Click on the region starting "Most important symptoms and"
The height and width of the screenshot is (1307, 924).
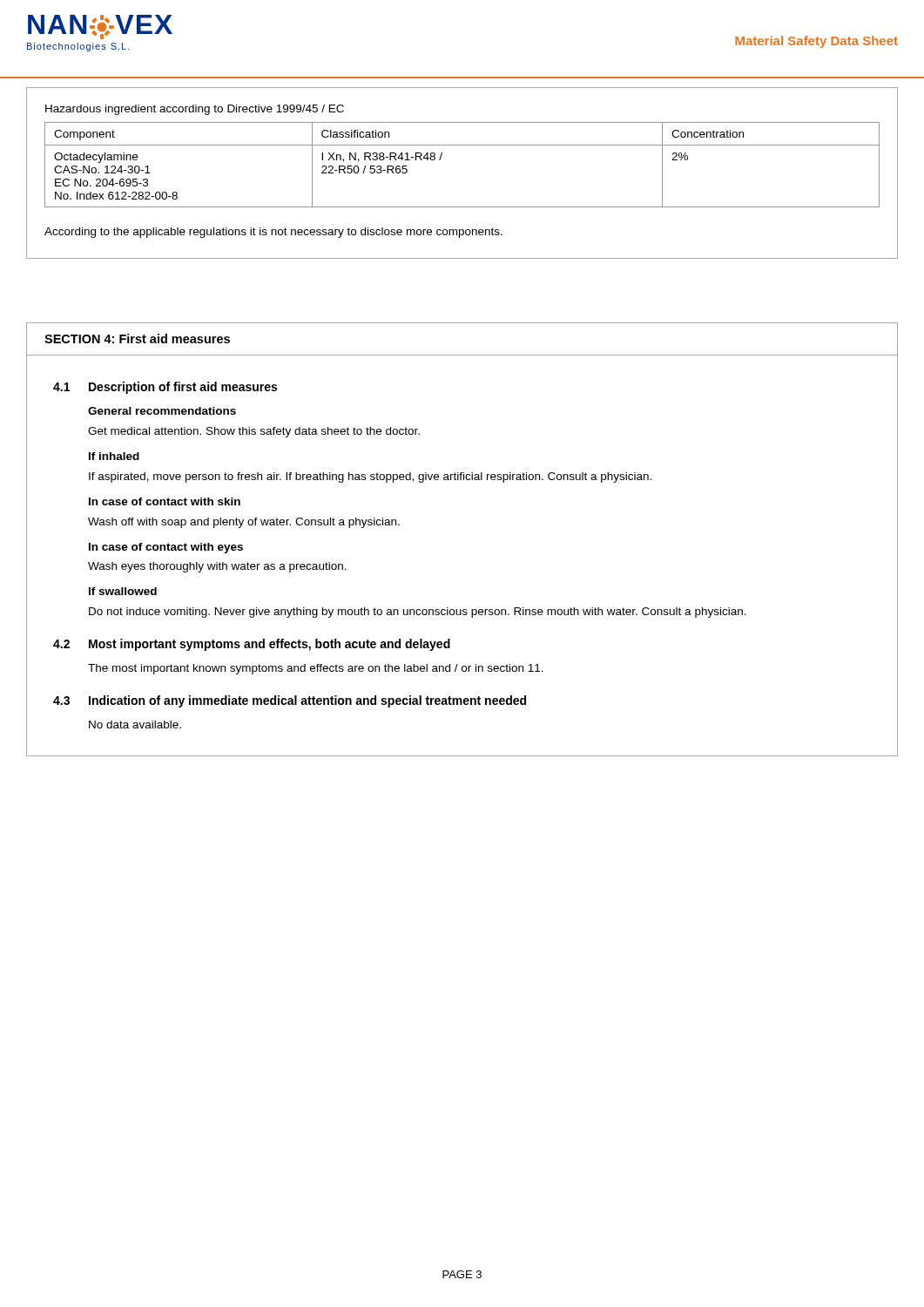(x=269, y=644)
